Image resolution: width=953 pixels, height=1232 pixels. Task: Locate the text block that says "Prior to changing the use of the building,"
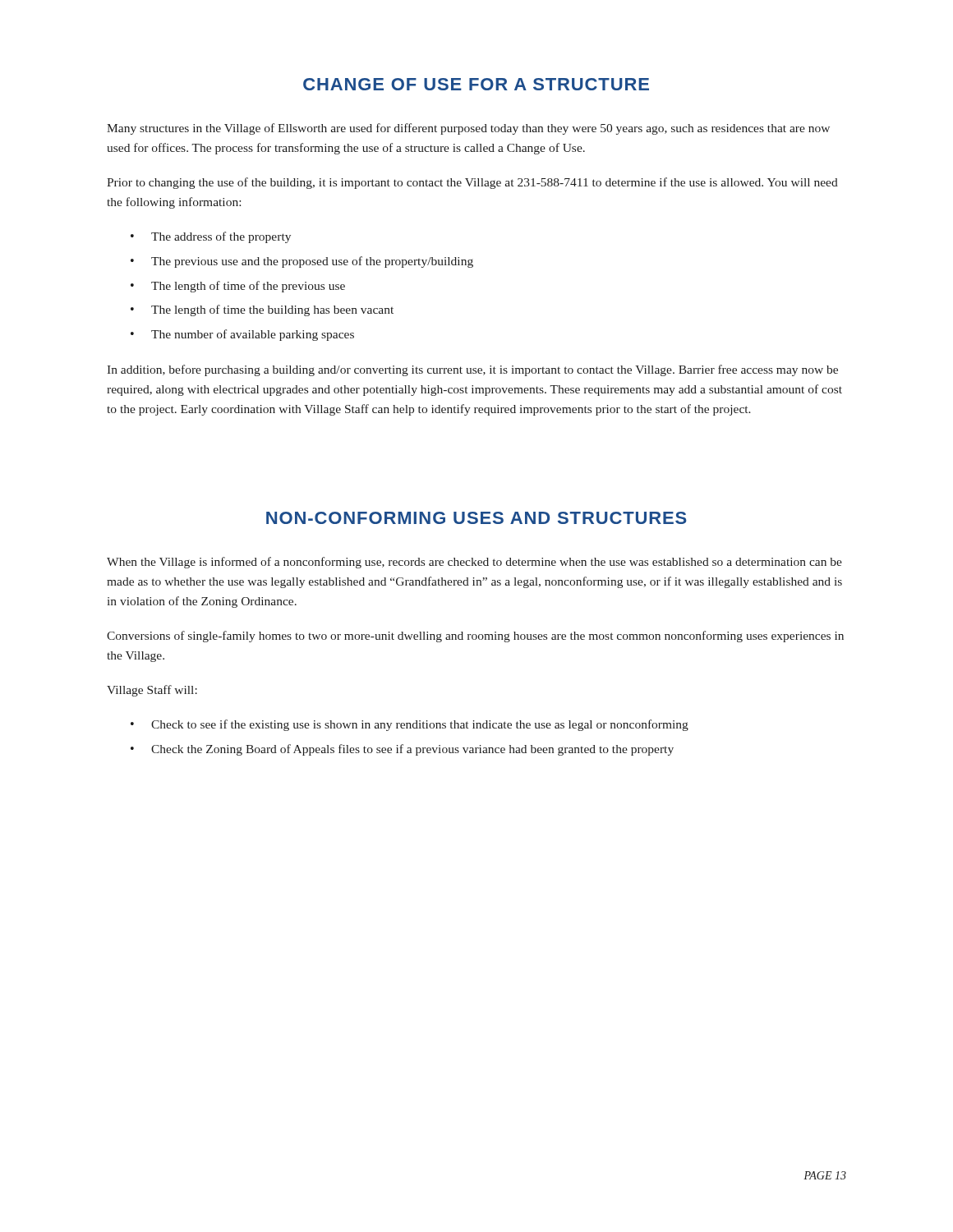472,192
